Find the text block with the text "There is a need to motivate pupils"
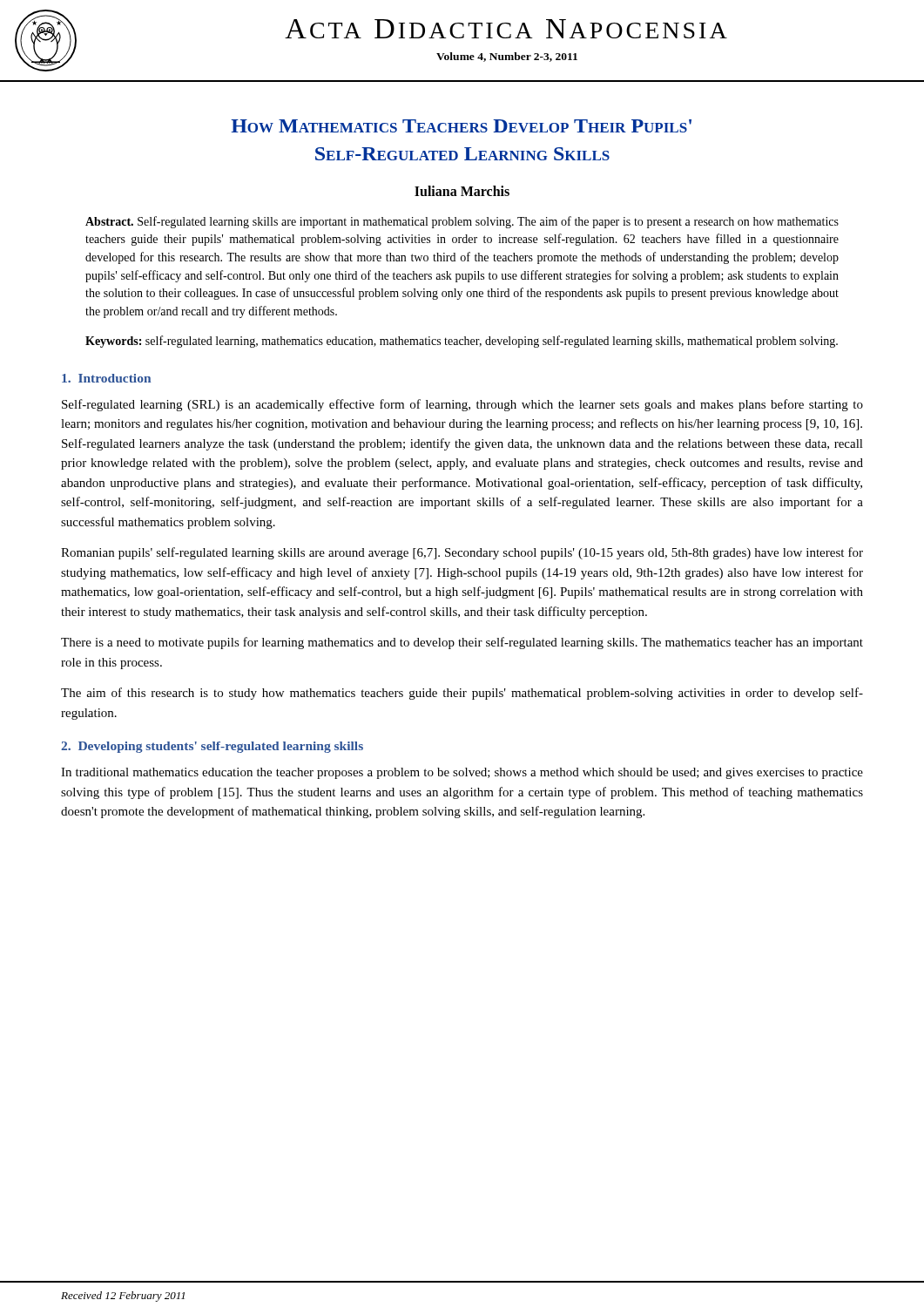Viewport: 924px width, 1307px height. (462, 652)
